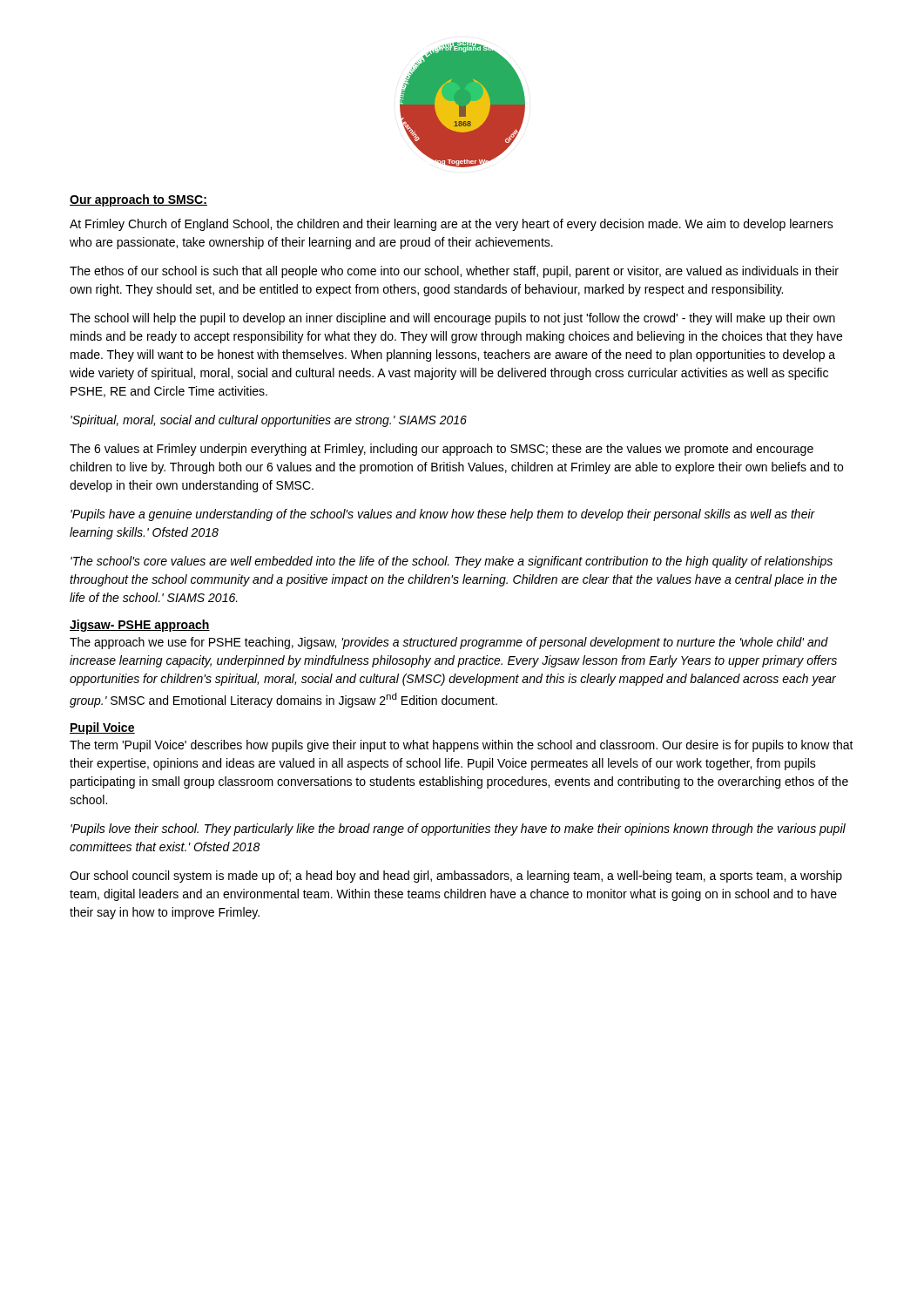Screen dimensions: 1307x924
Task: Locate the text block that says "'Spiritual, moral, social and"
Action: coord(268,420)
